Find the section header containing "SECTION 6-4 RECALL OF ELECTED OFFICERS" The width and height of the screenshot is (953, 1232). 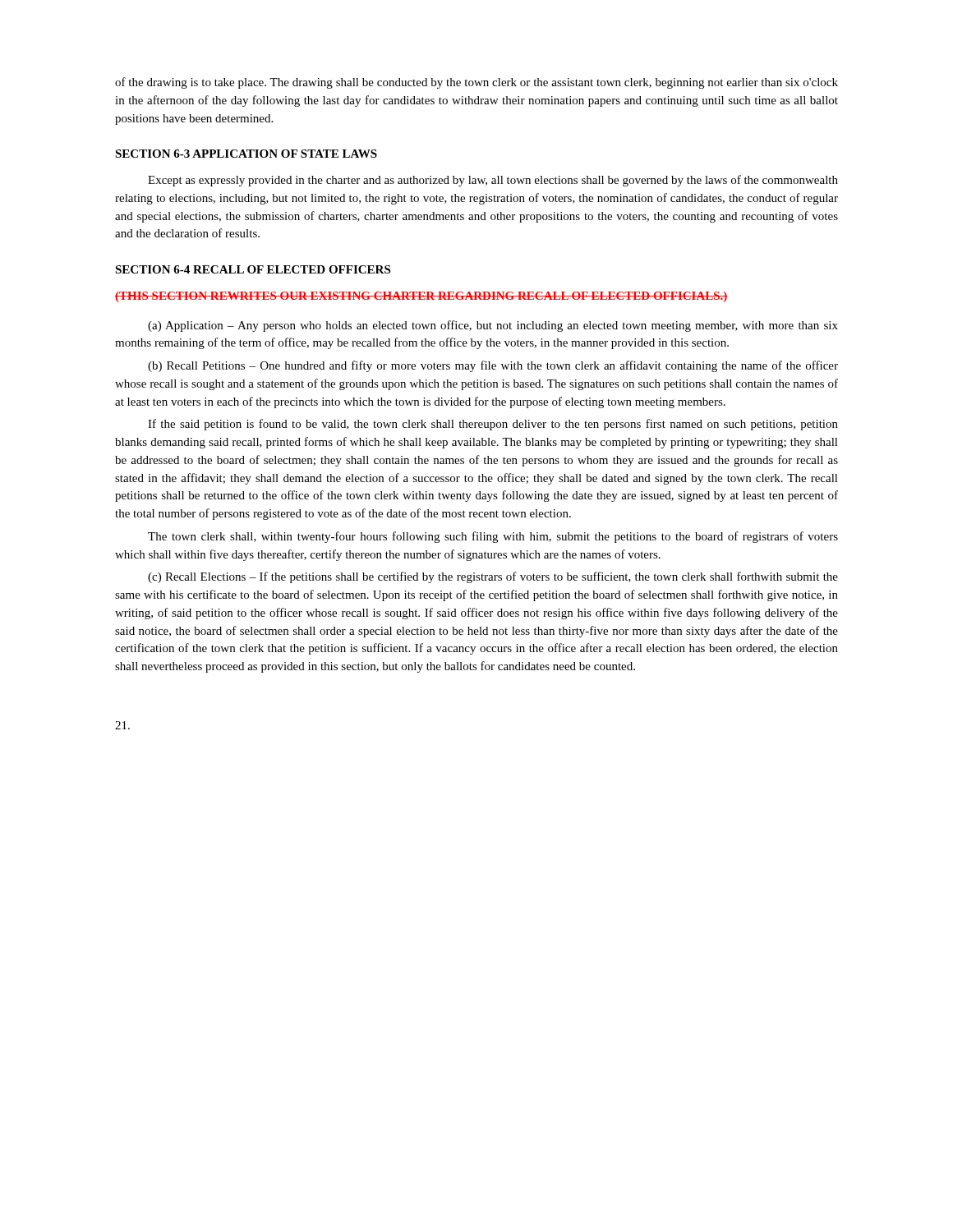click(x=253, y=269)
